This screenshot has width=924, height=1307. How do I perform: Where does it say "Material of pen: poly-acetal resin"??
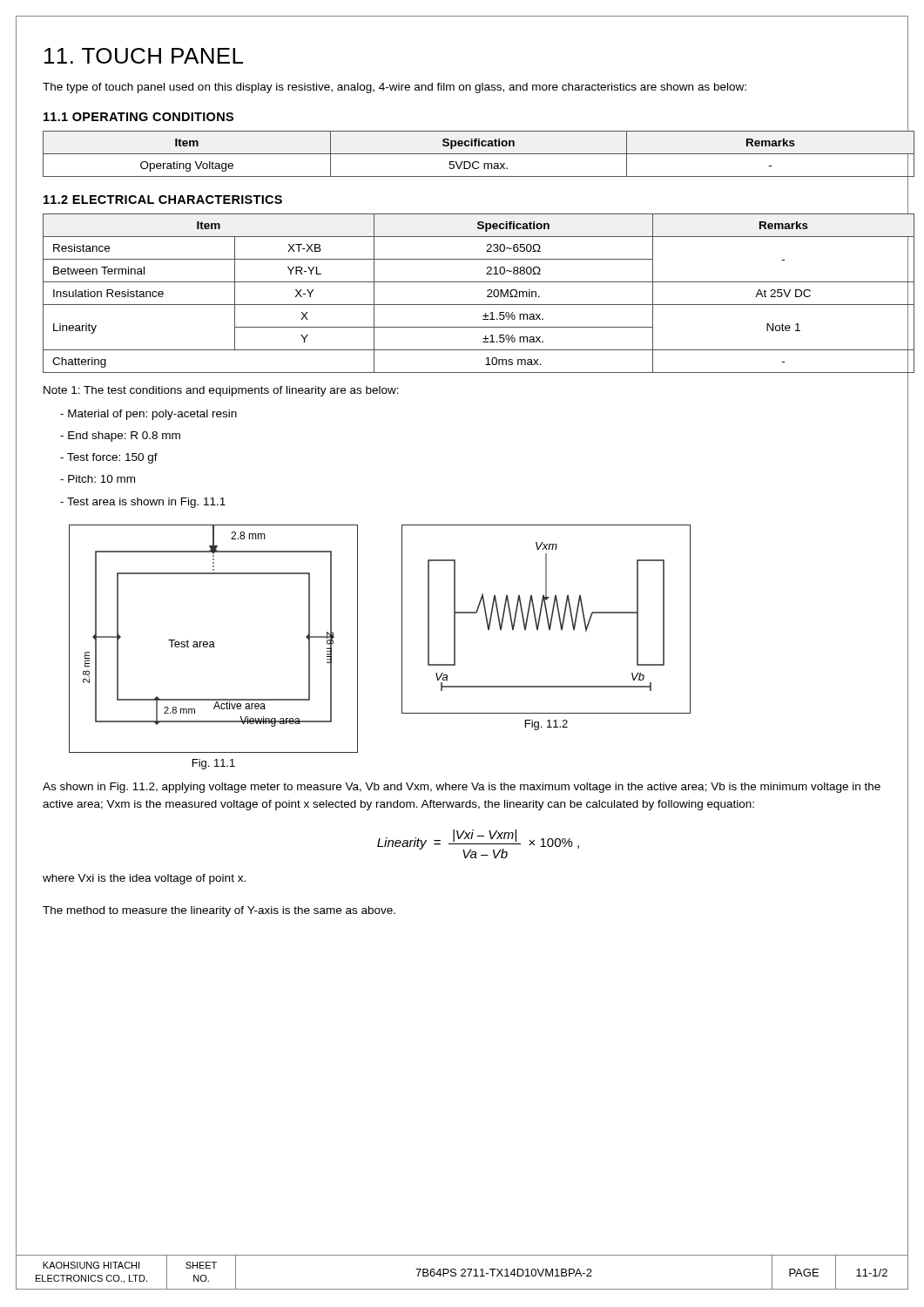coord(149,413)
